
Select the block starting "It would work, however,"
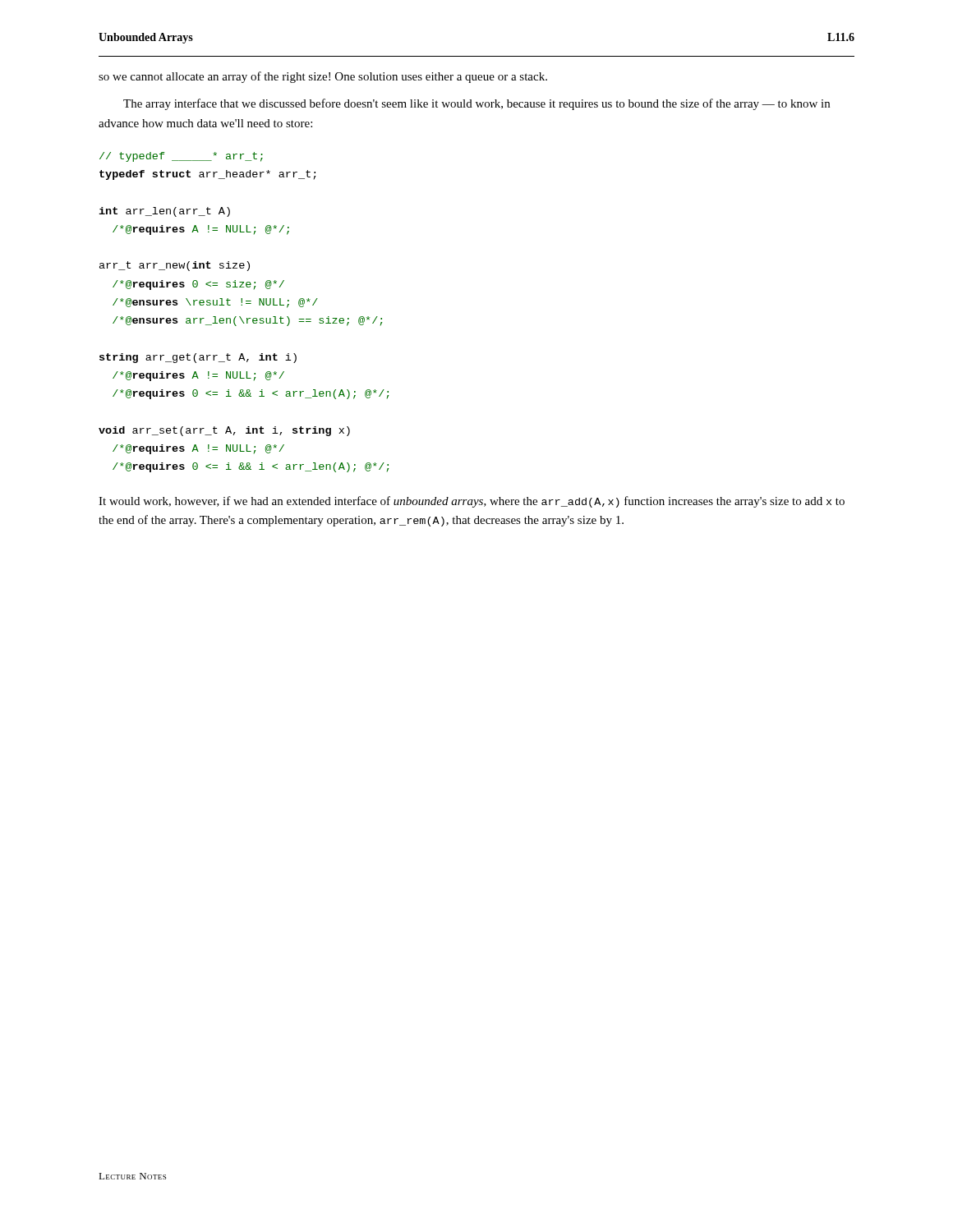[472, 511]
